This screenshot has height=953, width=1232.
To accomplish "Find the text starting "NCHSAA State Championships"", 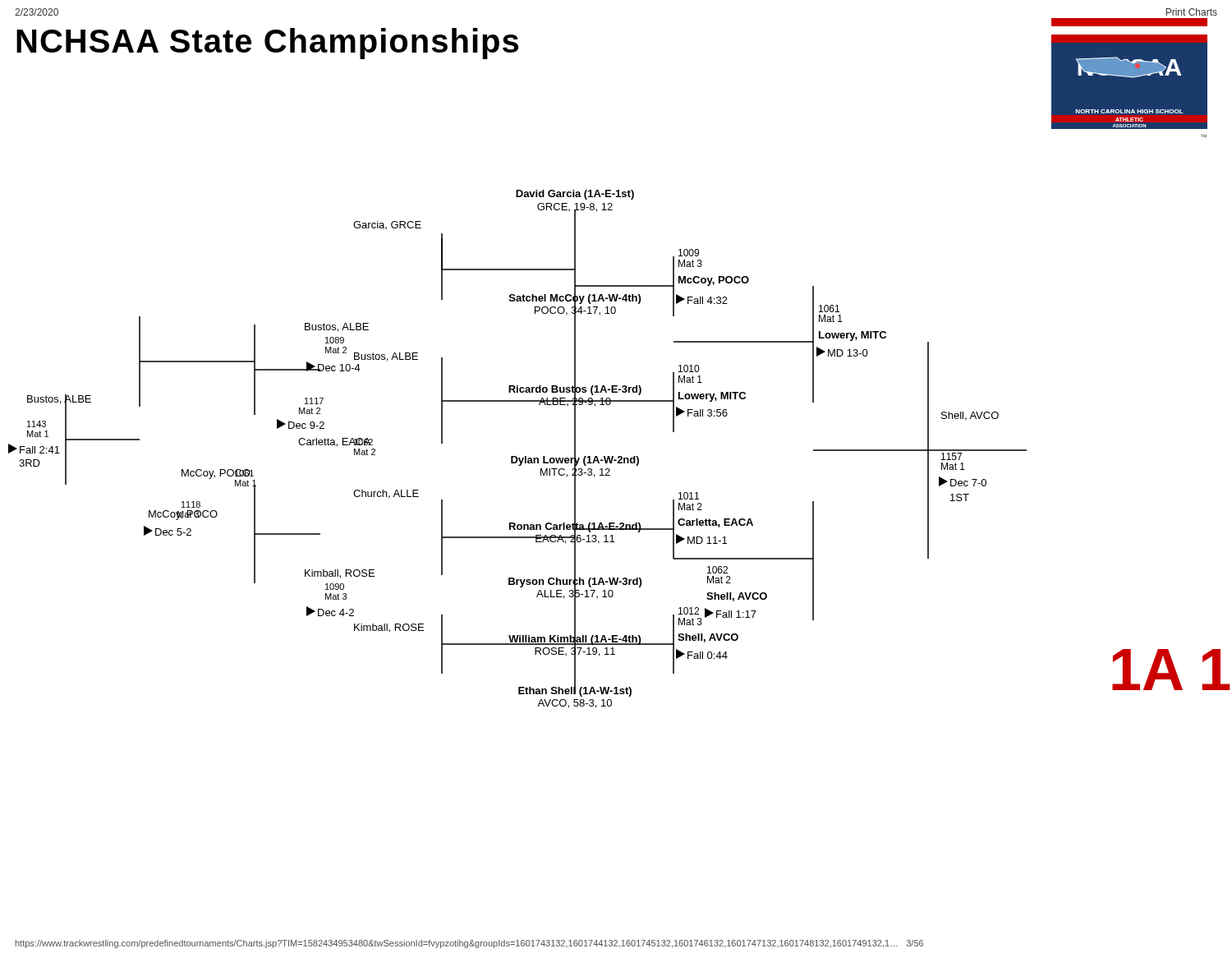I will click(x=268, y=41).
